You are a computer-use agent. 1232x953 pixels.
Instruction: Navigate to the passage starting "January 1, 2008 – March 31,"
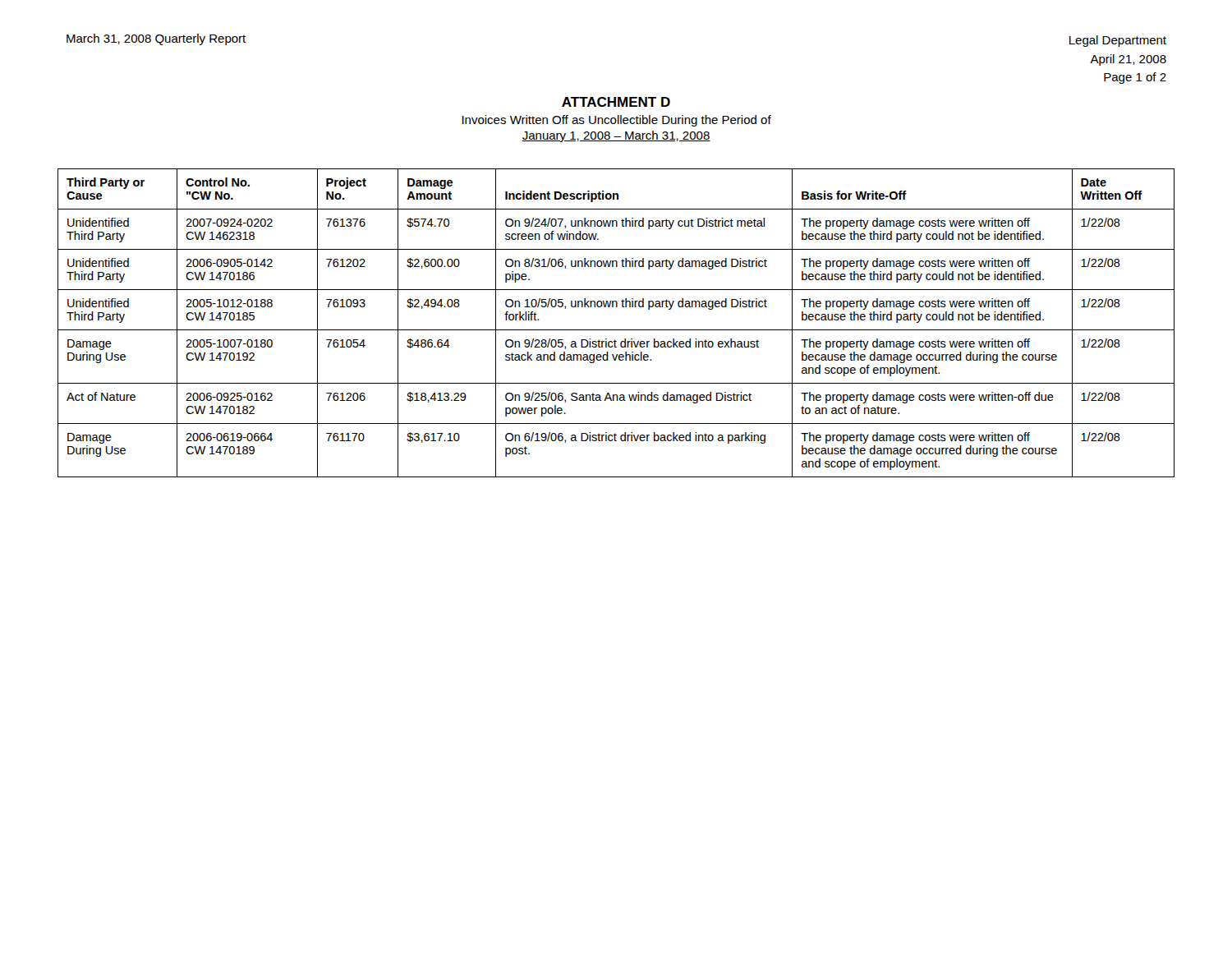coord(616,135)
